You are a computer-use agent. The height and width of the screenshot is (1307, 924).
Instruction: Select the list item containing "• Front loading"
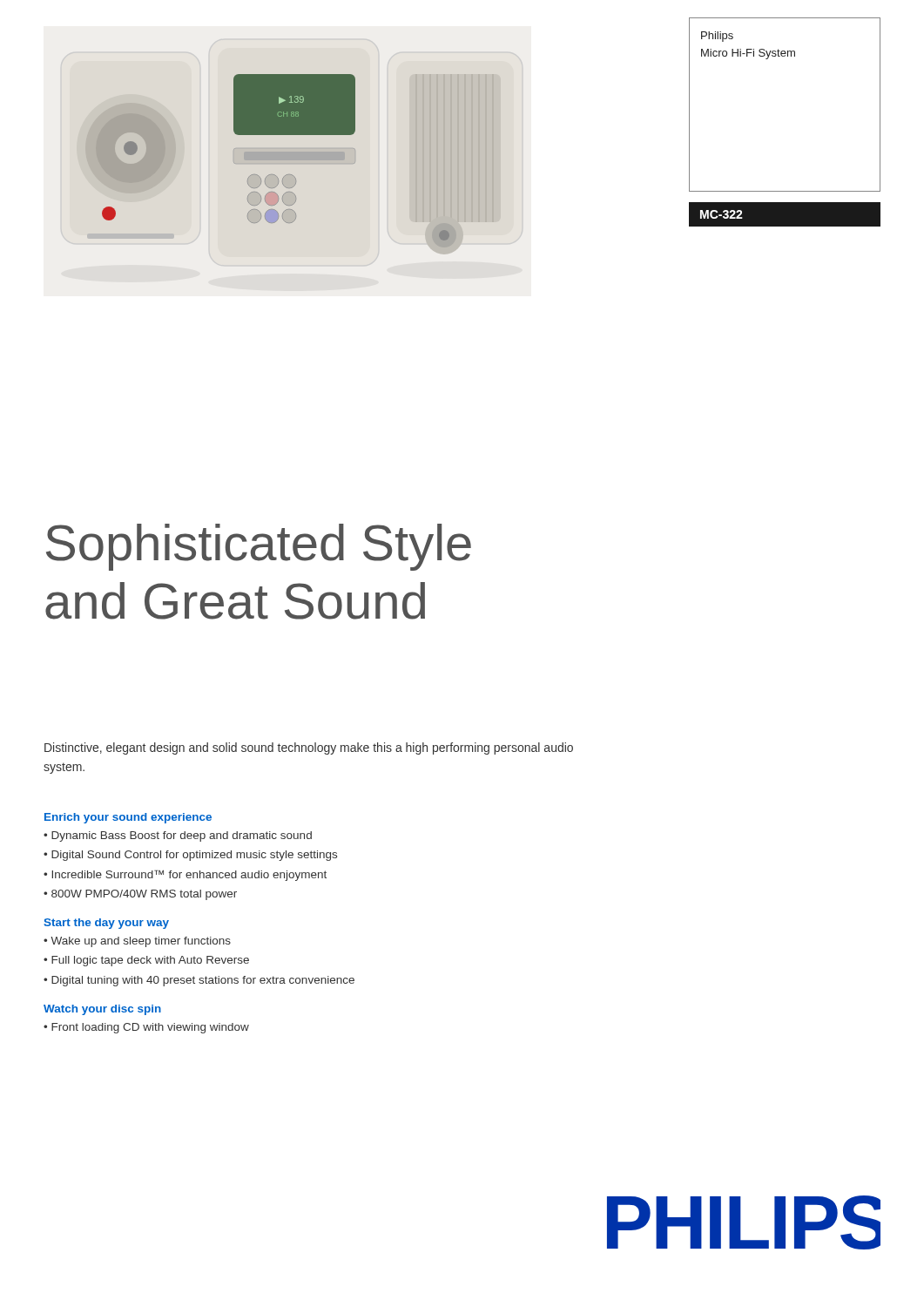(146, 1027)
